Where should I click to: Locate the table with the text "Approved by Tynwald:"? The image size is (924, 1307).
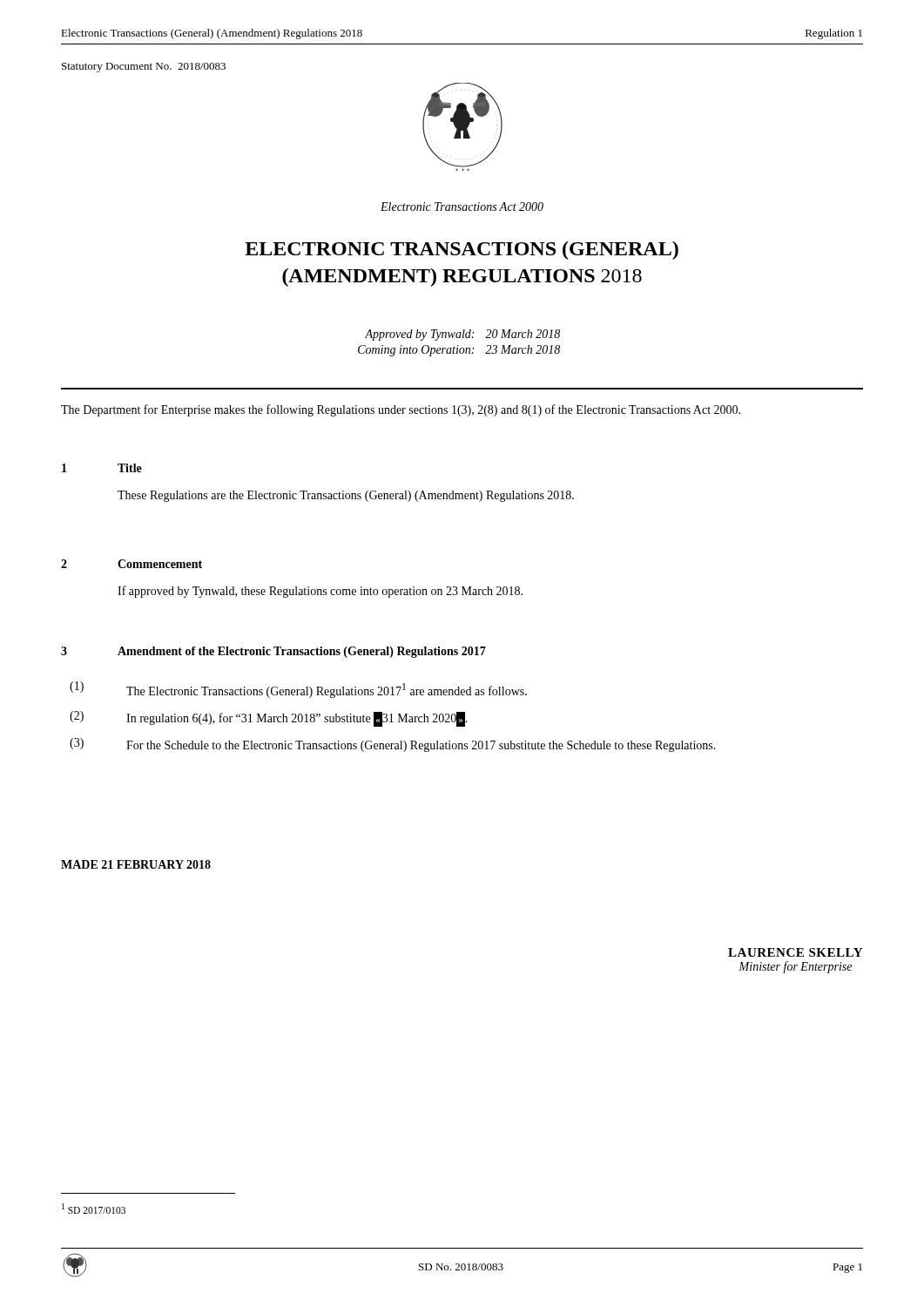click(x=462, y=342)
